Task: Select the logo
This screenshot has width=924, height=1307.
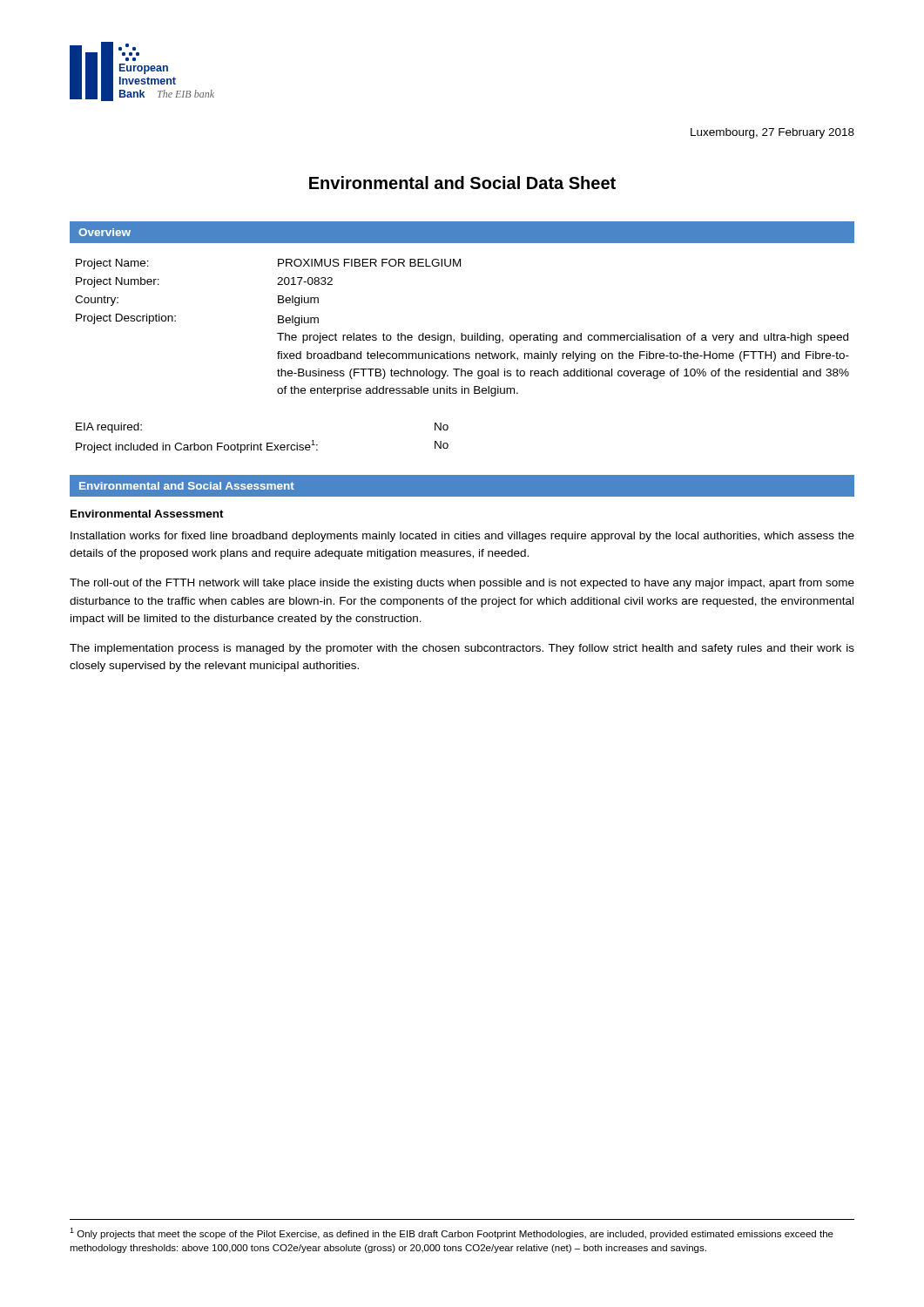Action: pos(462,73)
